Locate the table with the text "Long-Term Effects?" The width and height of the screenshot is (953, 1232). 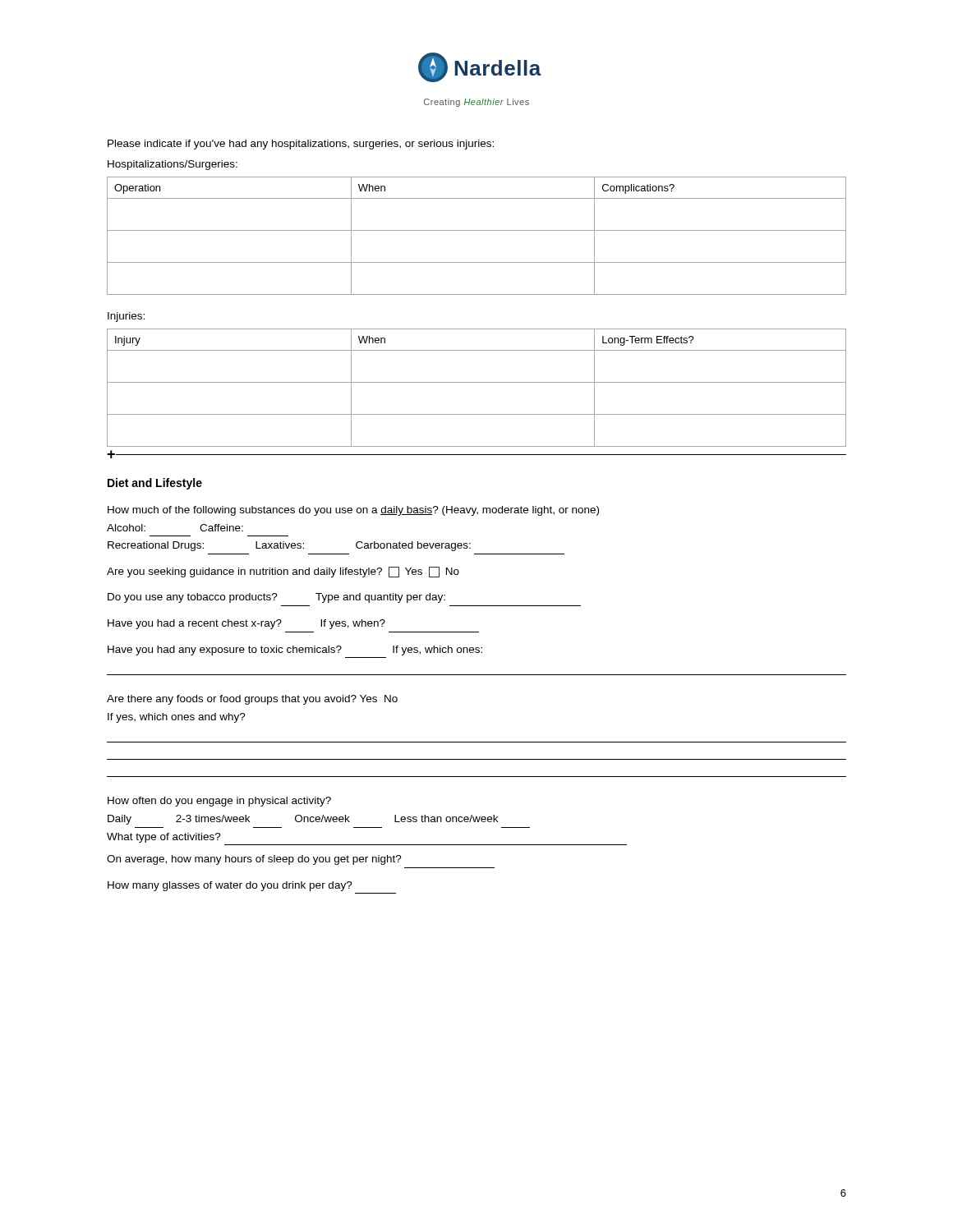click(476, 388)
